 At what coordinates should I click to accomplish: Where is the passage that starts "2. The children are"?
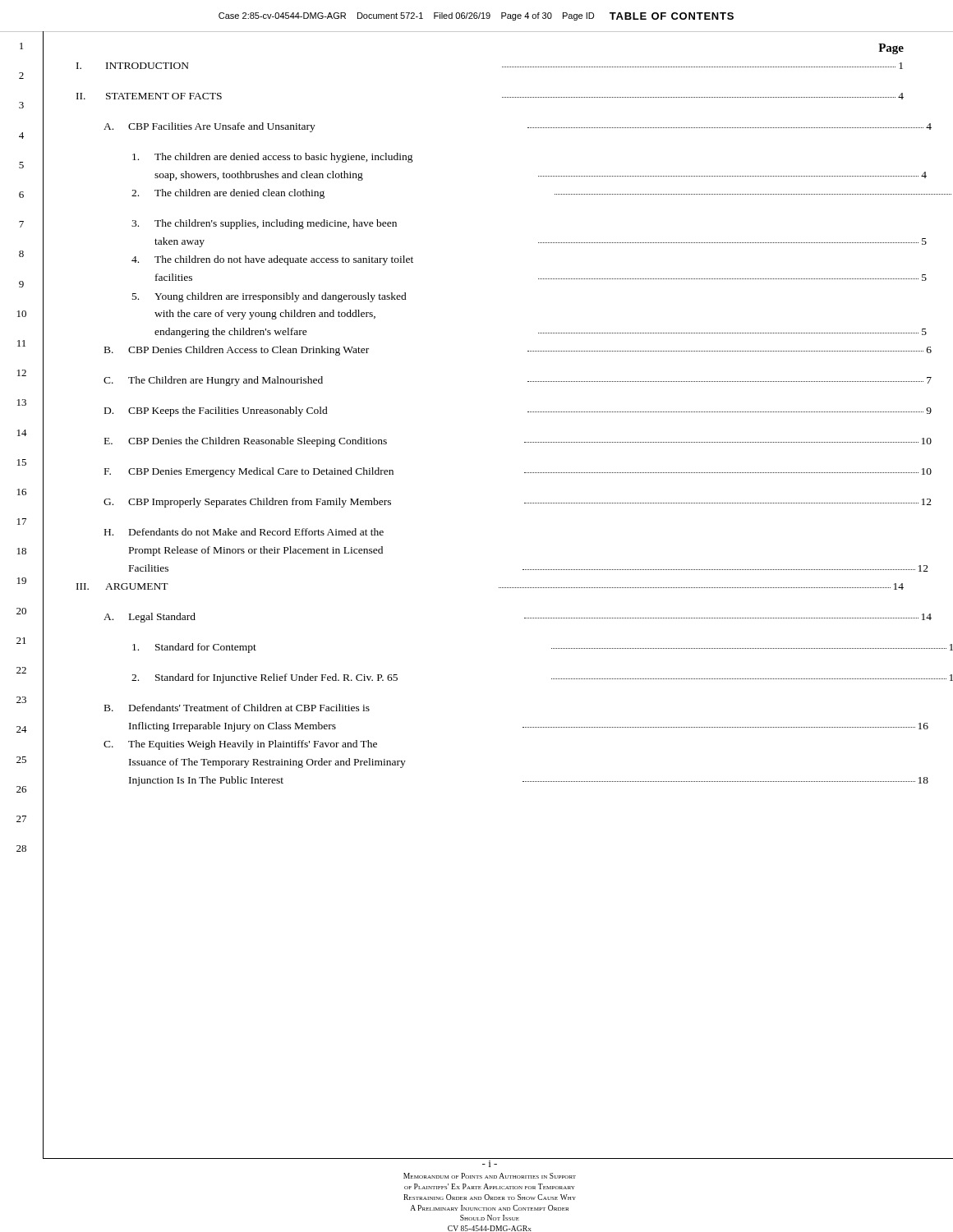[x=238, y=193]
